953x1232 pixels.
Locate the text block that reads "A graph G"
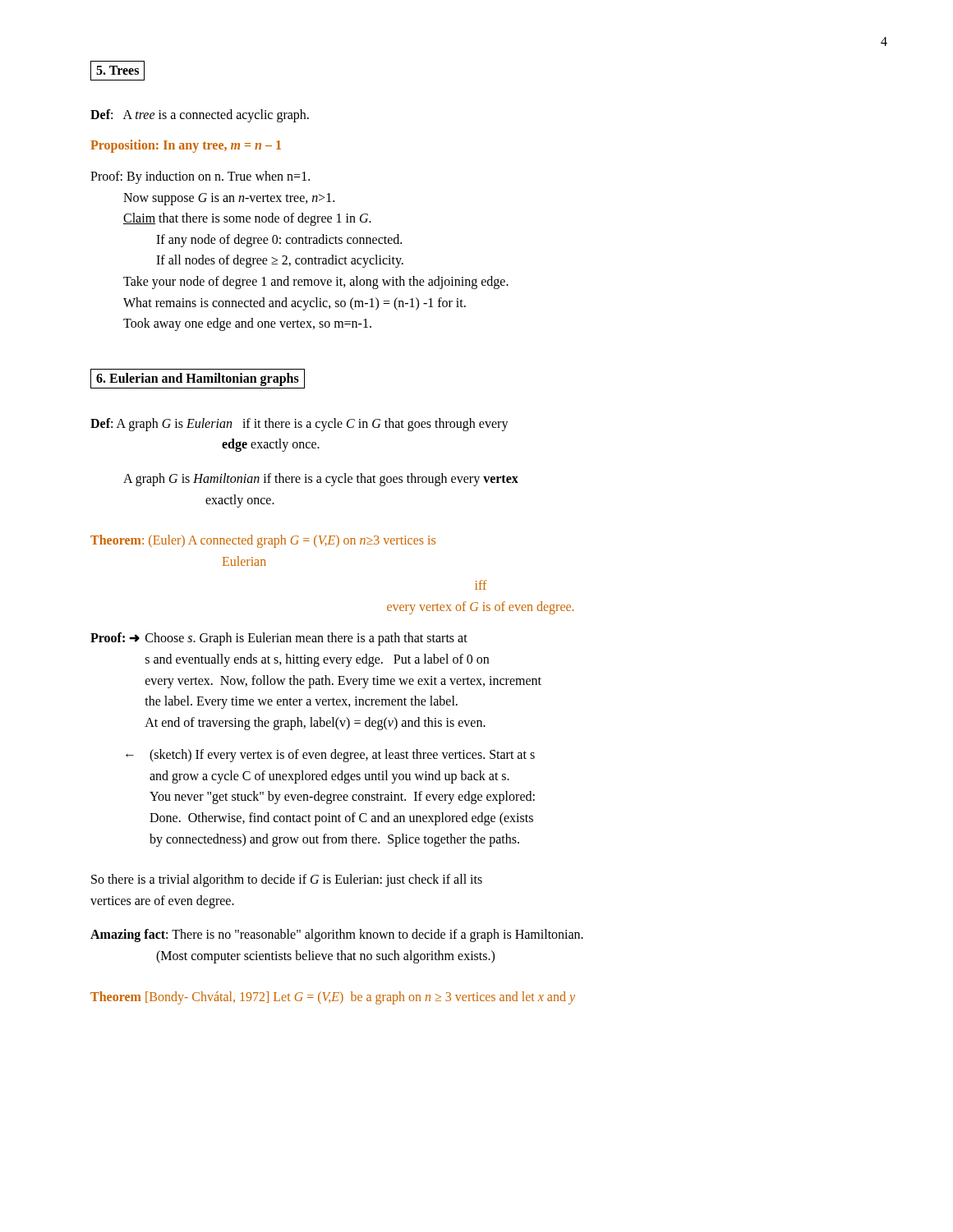coord(321,491)
